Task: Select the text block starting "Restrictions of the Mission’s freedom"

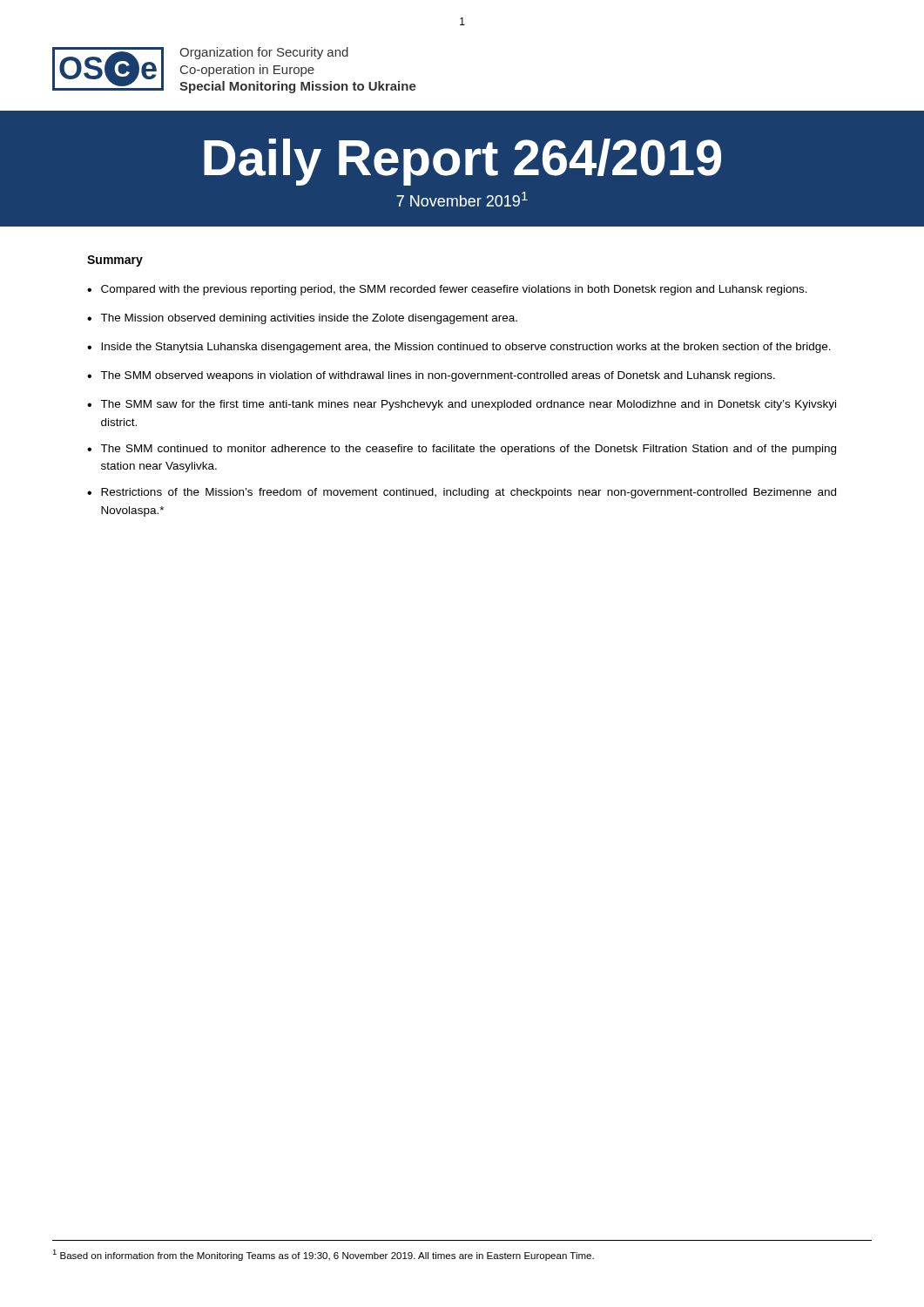Action: point(469,501)
